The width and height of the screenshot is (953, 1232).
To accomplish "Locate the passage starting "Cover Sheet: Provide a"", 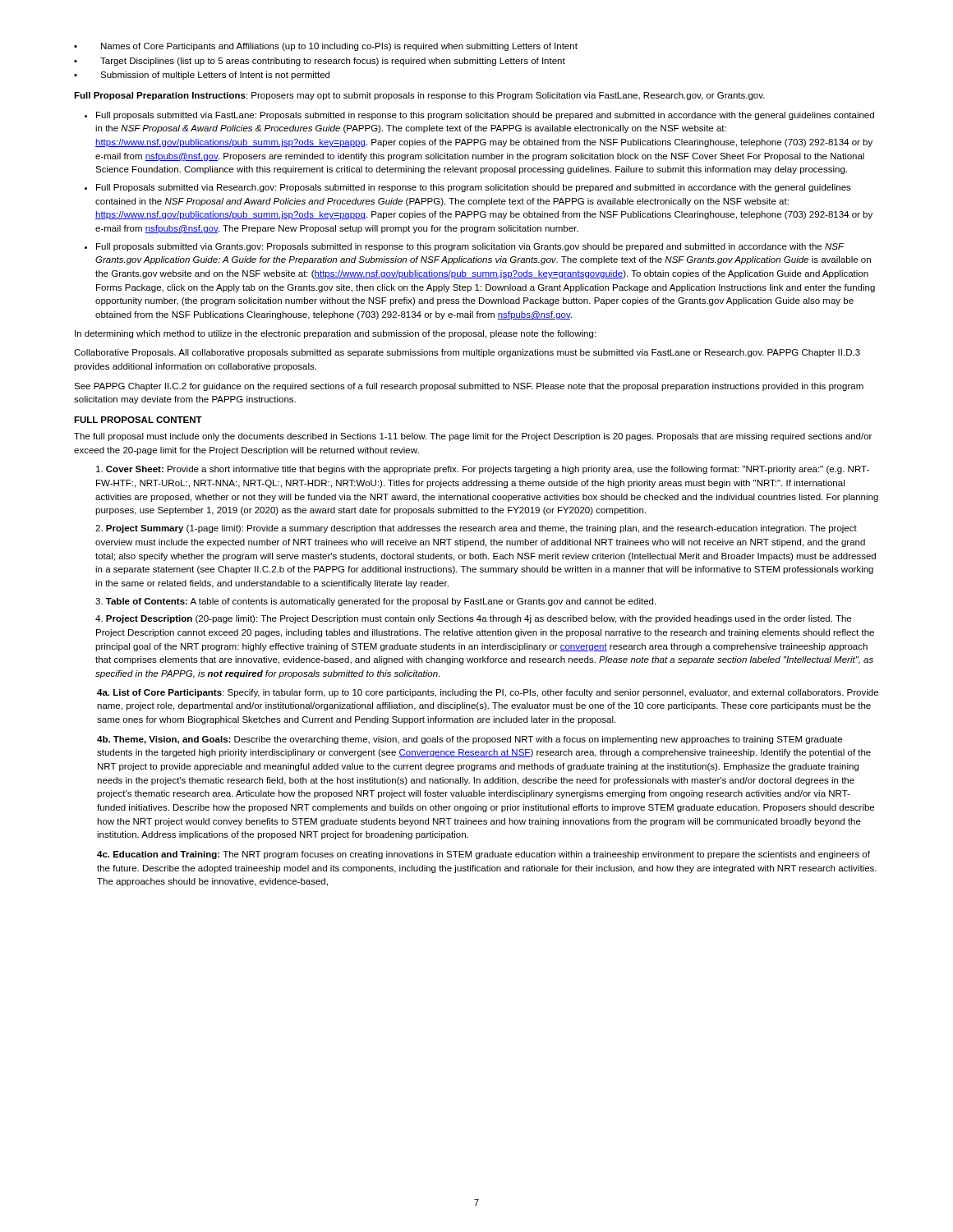I will 487,490.
